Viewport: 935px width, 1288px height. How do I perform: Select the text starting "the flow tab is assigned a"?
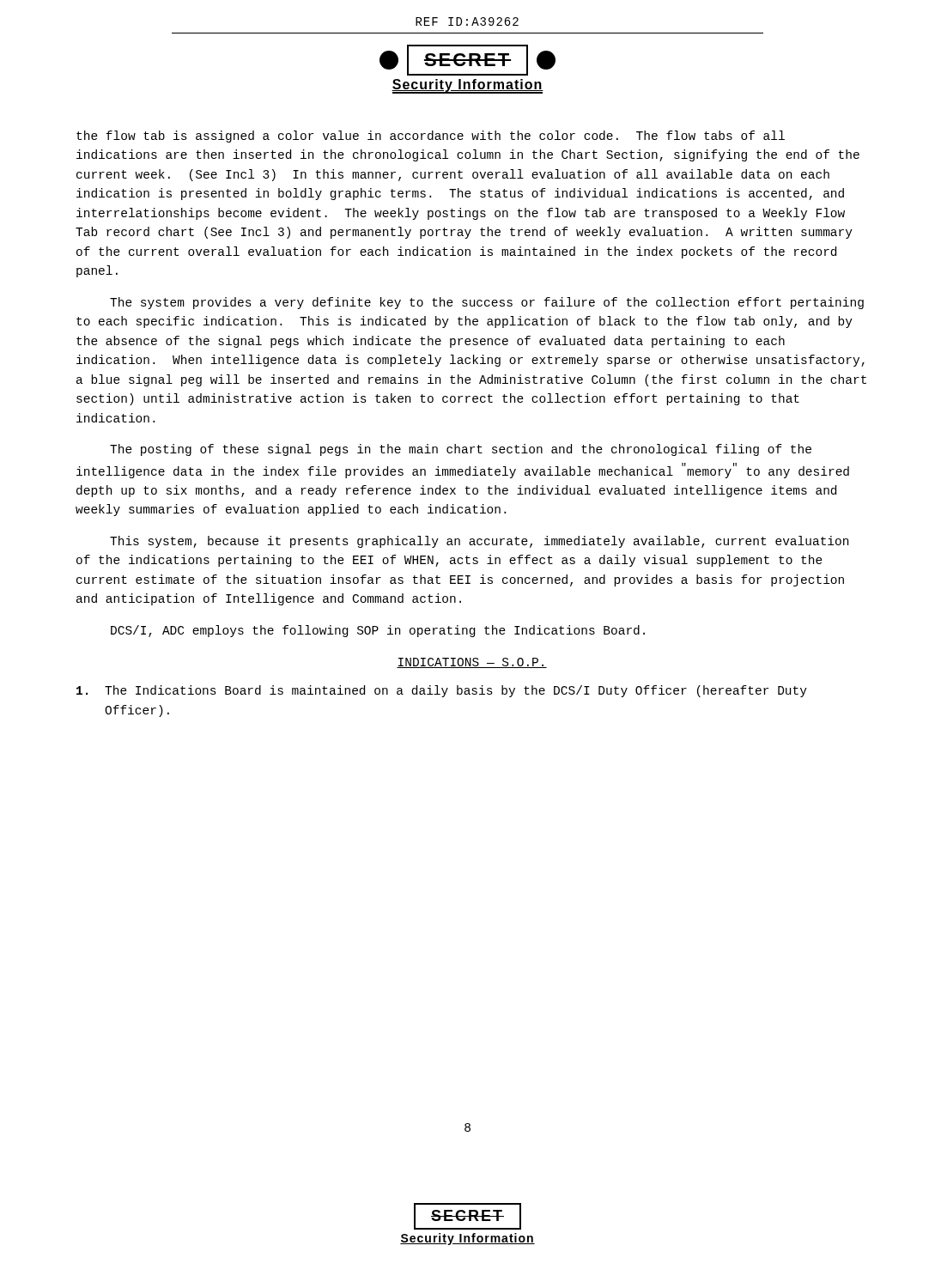point(468,204)
